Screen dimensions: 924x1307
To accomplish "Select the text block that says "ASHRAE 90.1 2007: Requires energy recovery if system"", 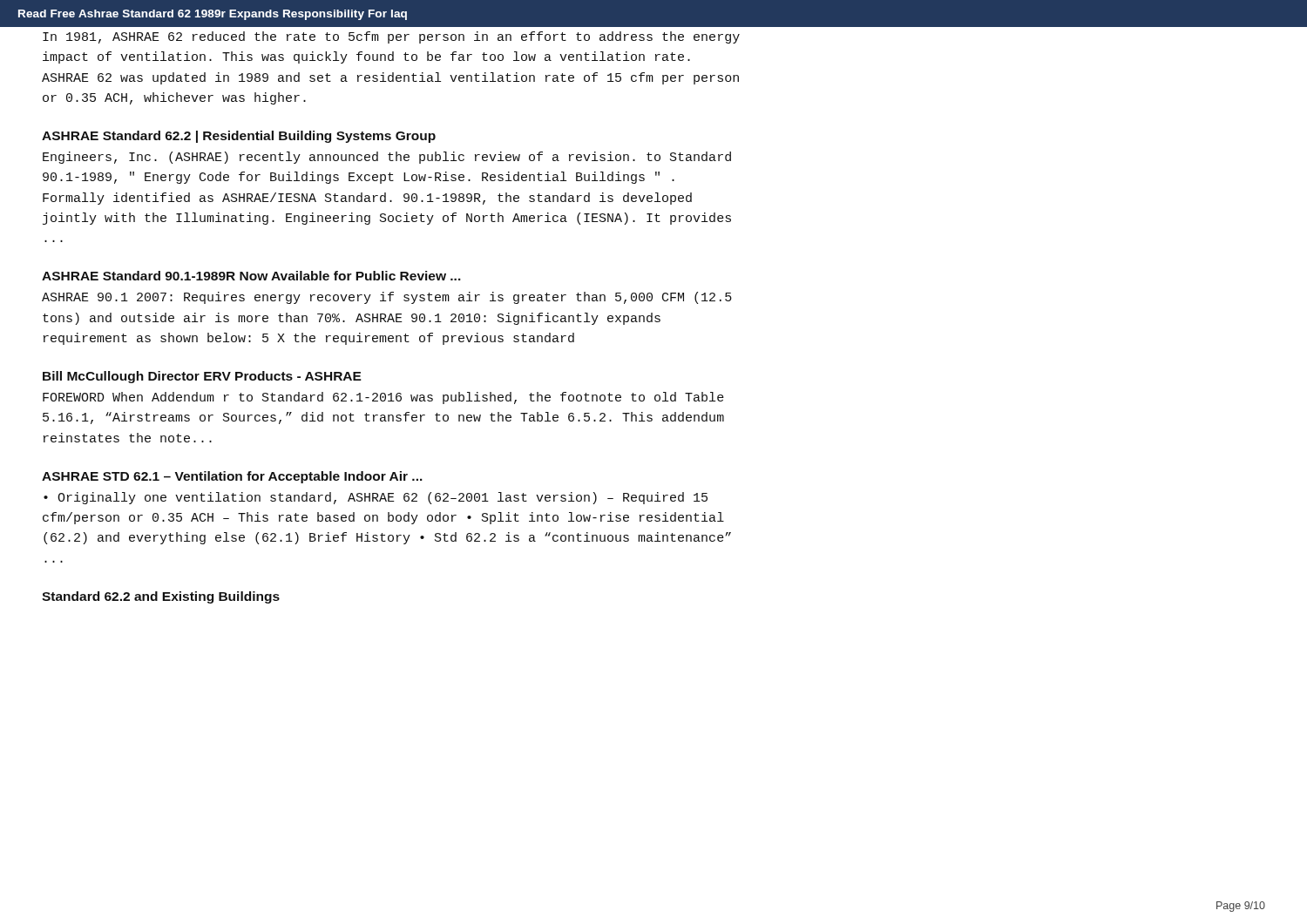I will tap(387, 319).
